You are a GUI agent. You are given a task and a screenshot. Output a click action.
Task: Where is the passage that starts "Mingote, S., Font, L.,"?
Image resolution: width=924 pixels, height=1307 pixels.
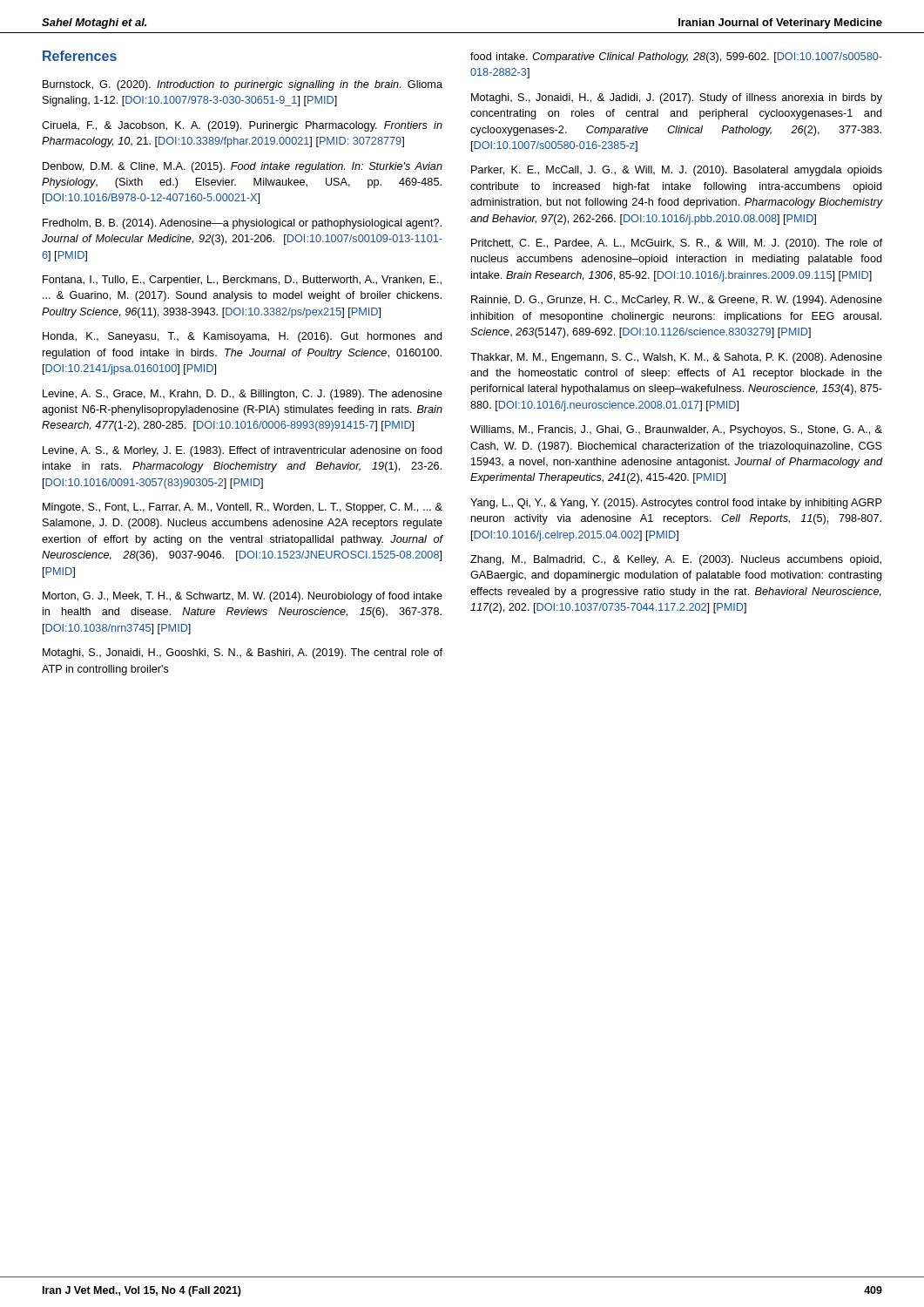(x=242, y=539)
